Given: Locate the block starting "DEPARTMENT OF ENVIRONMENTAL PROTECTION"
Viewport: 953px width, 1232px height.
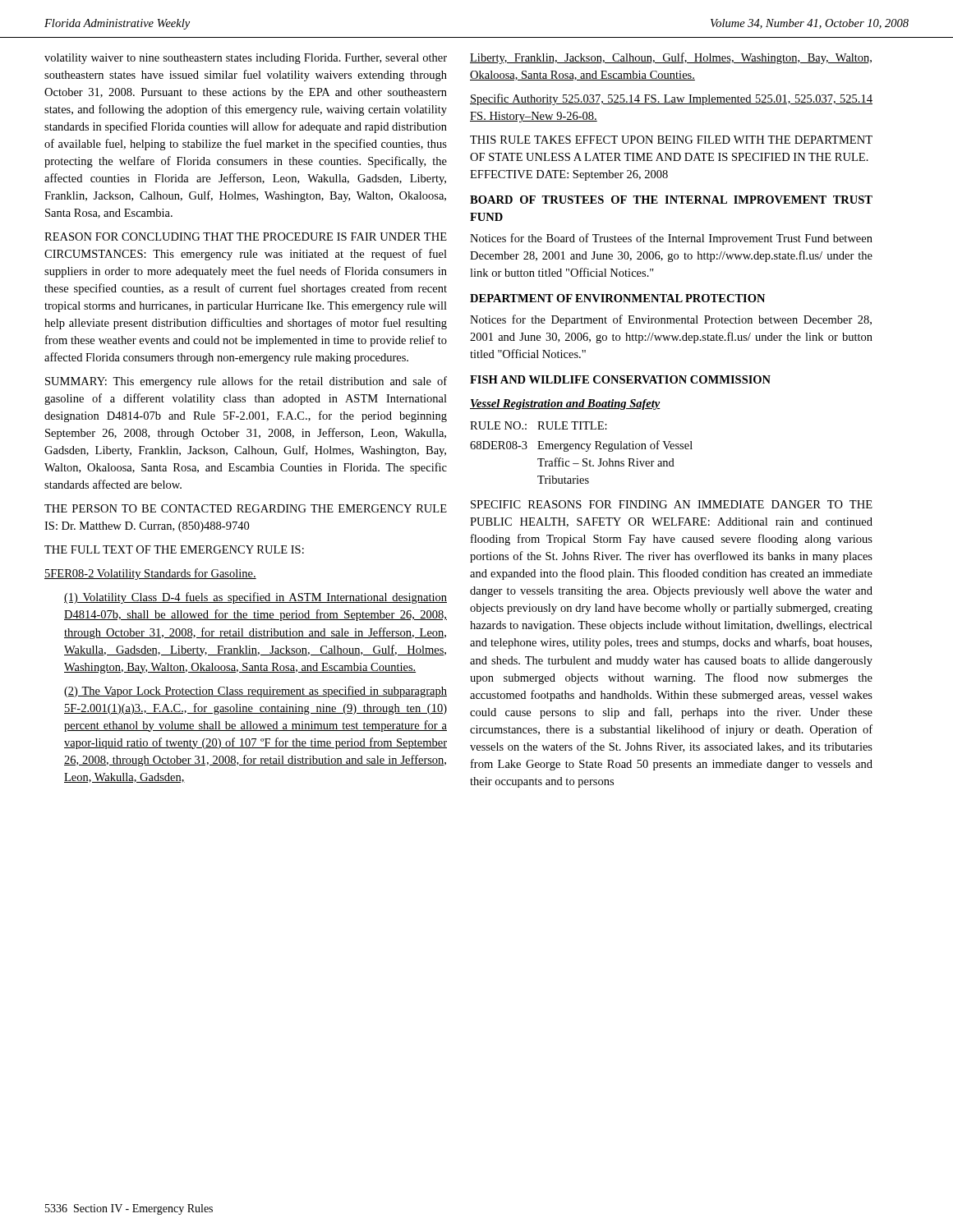Looking at the screenshot, I should coord(671,299).
